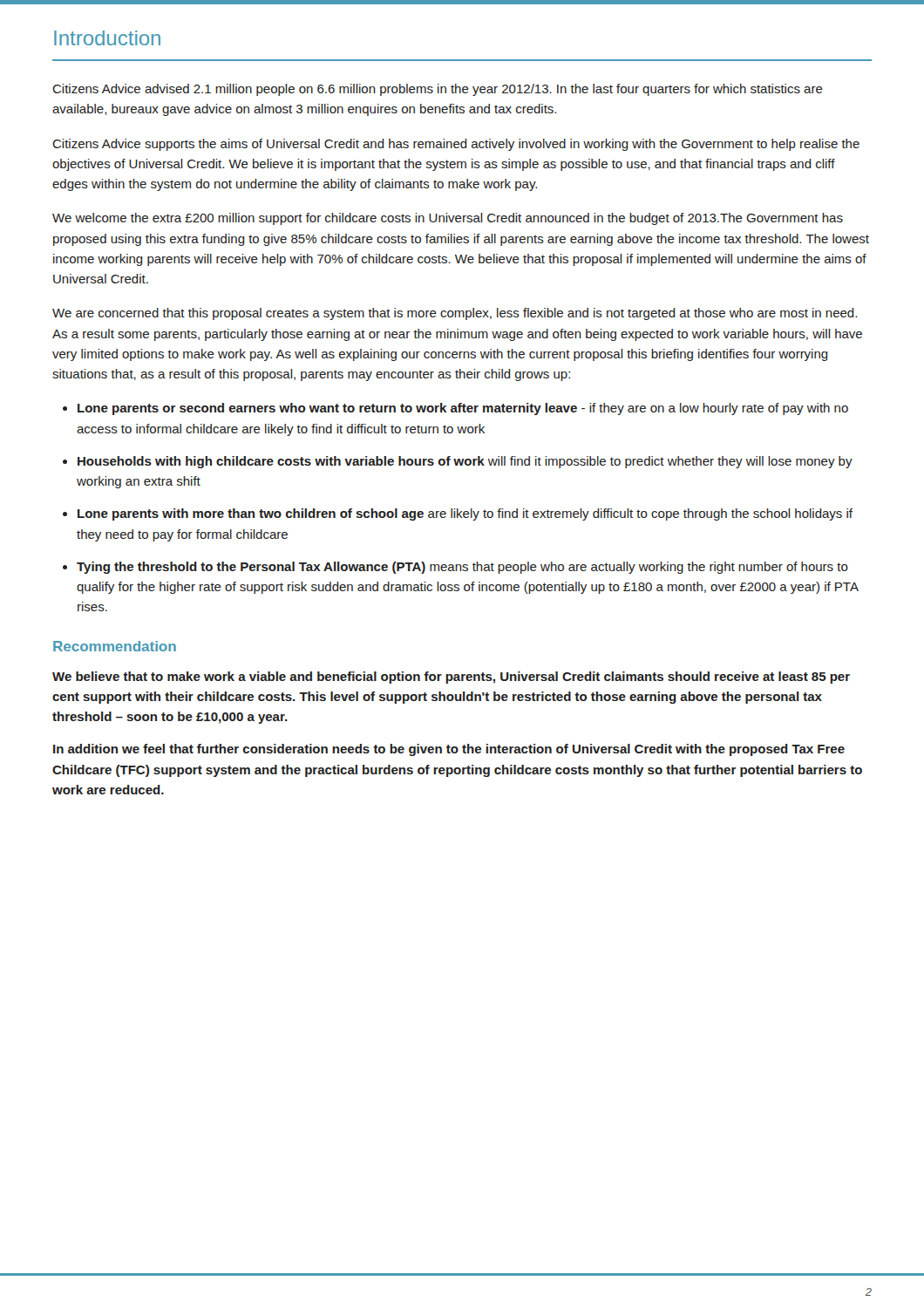Select the list item that reads "Households with high childcare costs"
The image size is (924, 1308).
pyautogui.click(x=464, y=471)
